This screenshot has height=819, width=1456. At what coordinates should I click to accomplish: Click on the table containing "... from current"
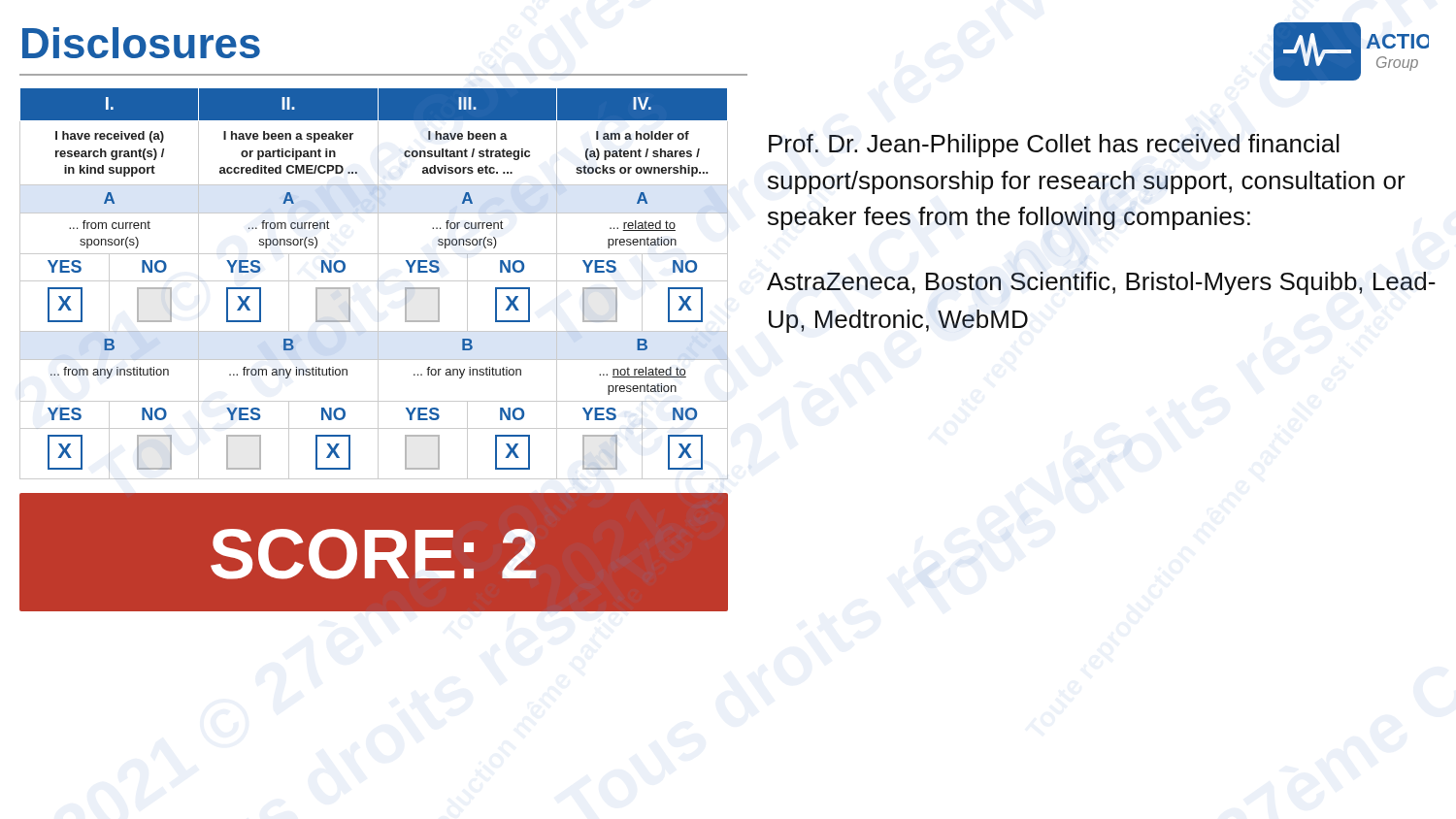383,283
